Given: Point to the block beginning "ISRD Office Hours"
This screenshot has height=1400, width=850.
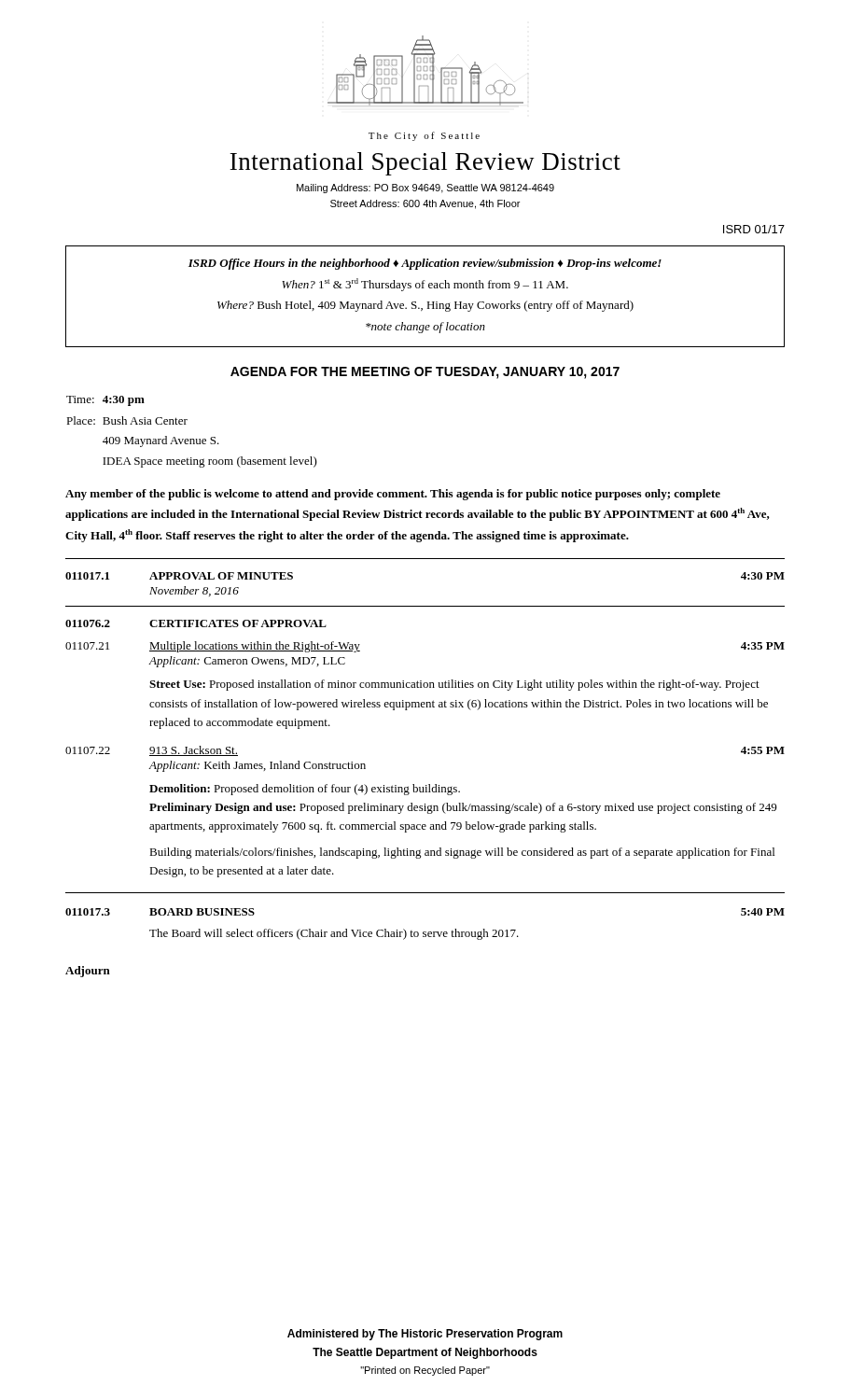Looking at the screenshot, I should point(425,296).
